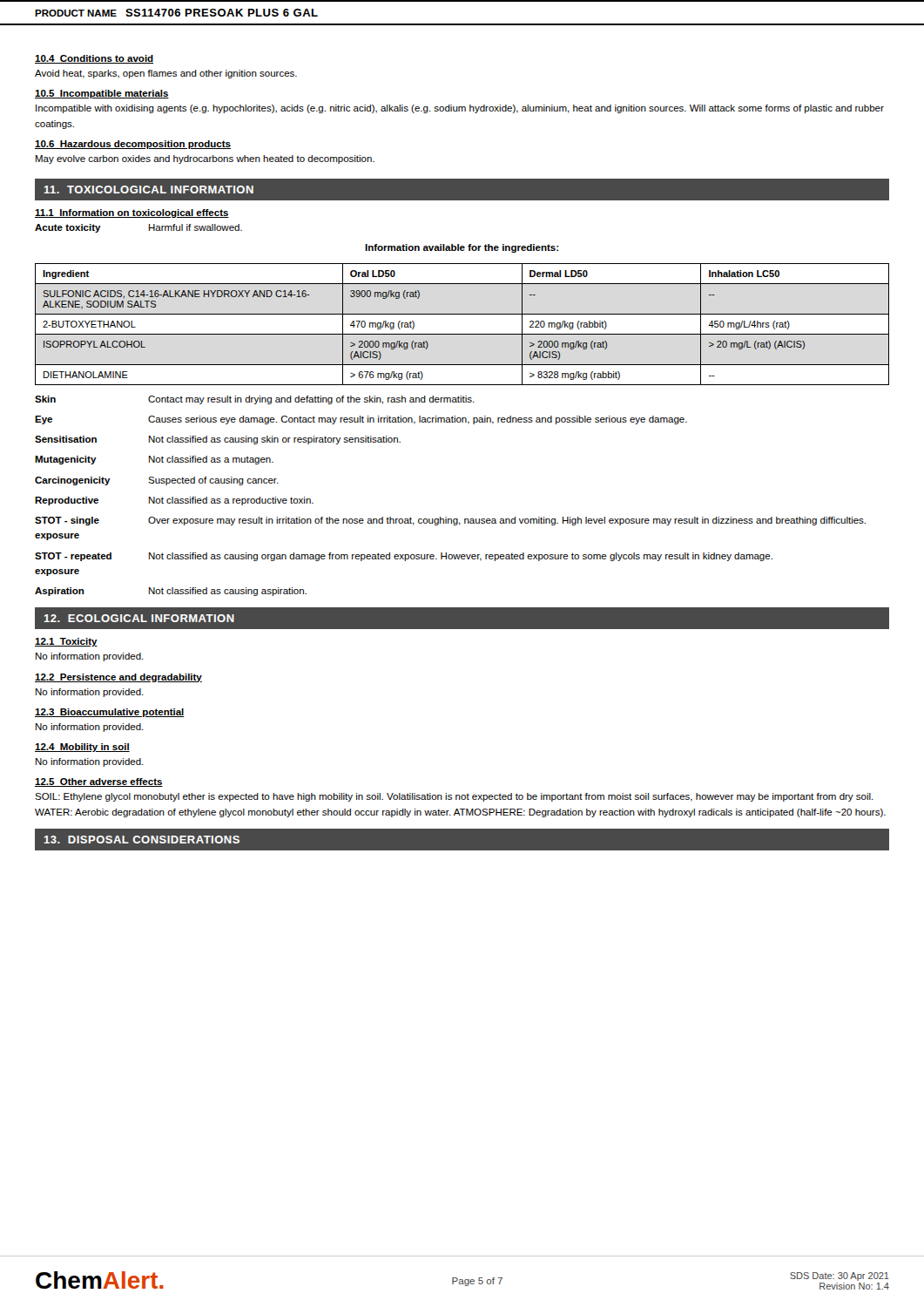Locate the section header that reads "10.5 Incompatible materials"
The image size is (924, 1307).
pos(102,93)
